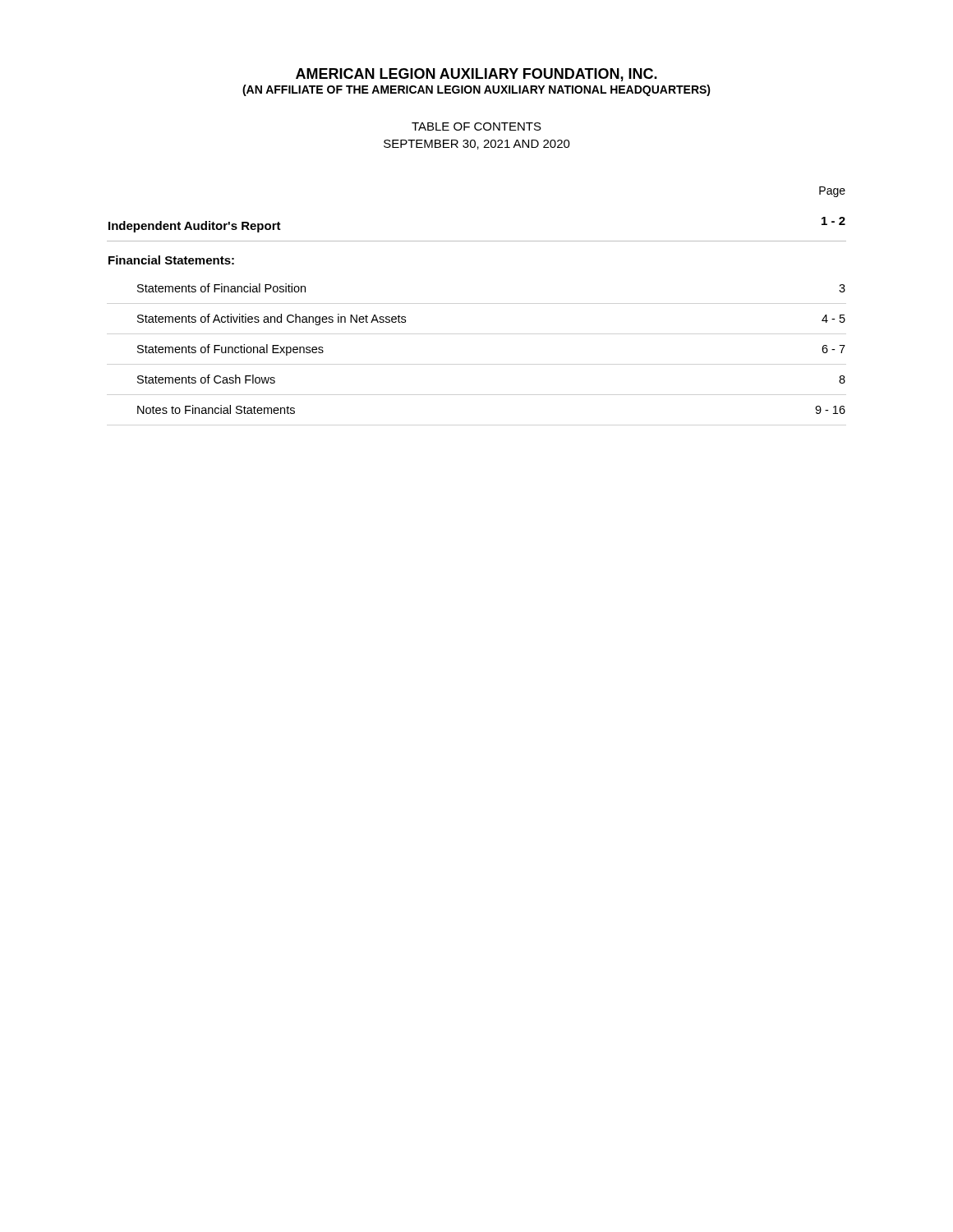Find a table

click(x=476, y=304)
